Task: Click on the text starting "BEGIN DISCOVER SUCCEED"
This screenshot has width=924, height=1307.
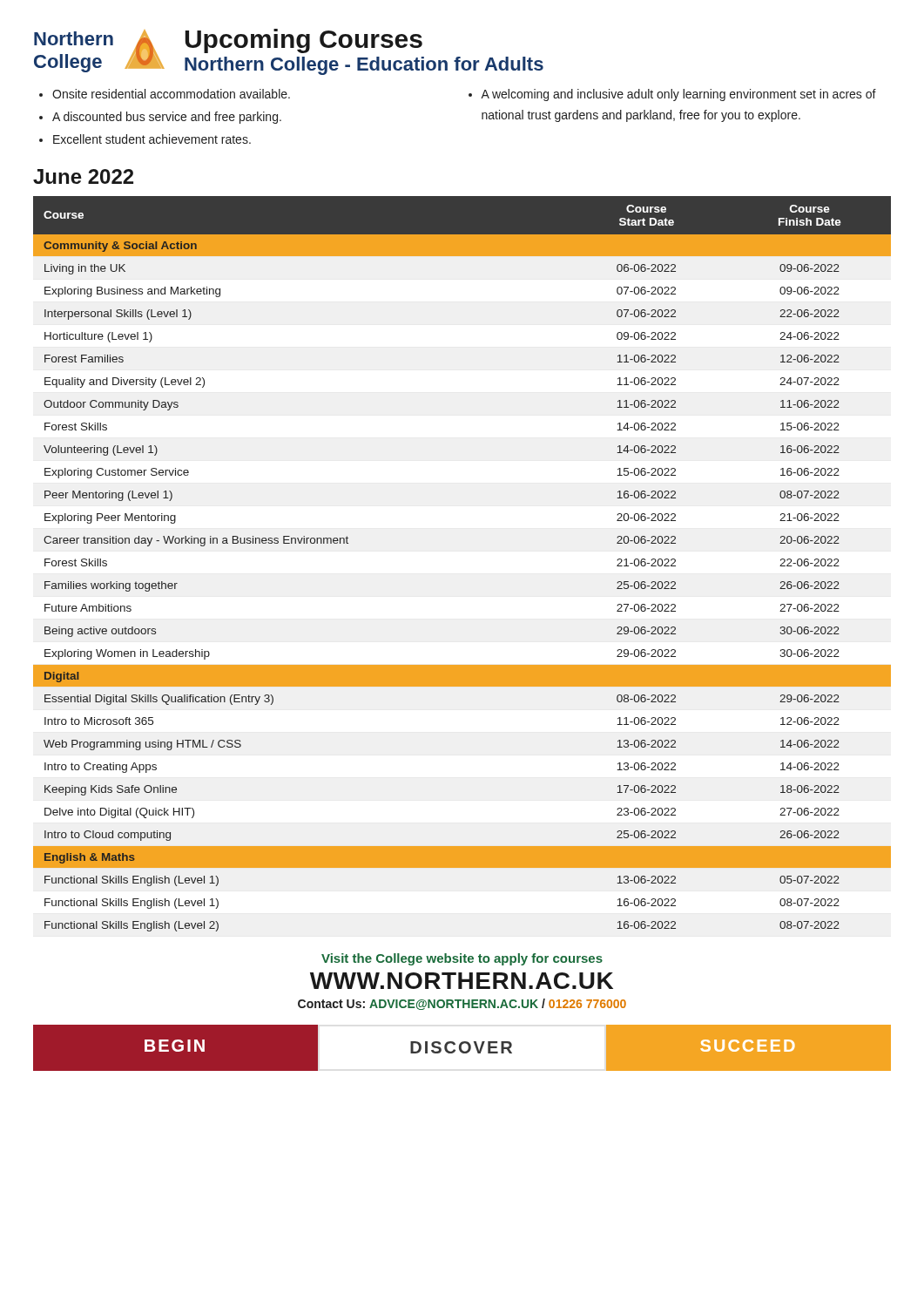Action: (x=462, y=1048)
